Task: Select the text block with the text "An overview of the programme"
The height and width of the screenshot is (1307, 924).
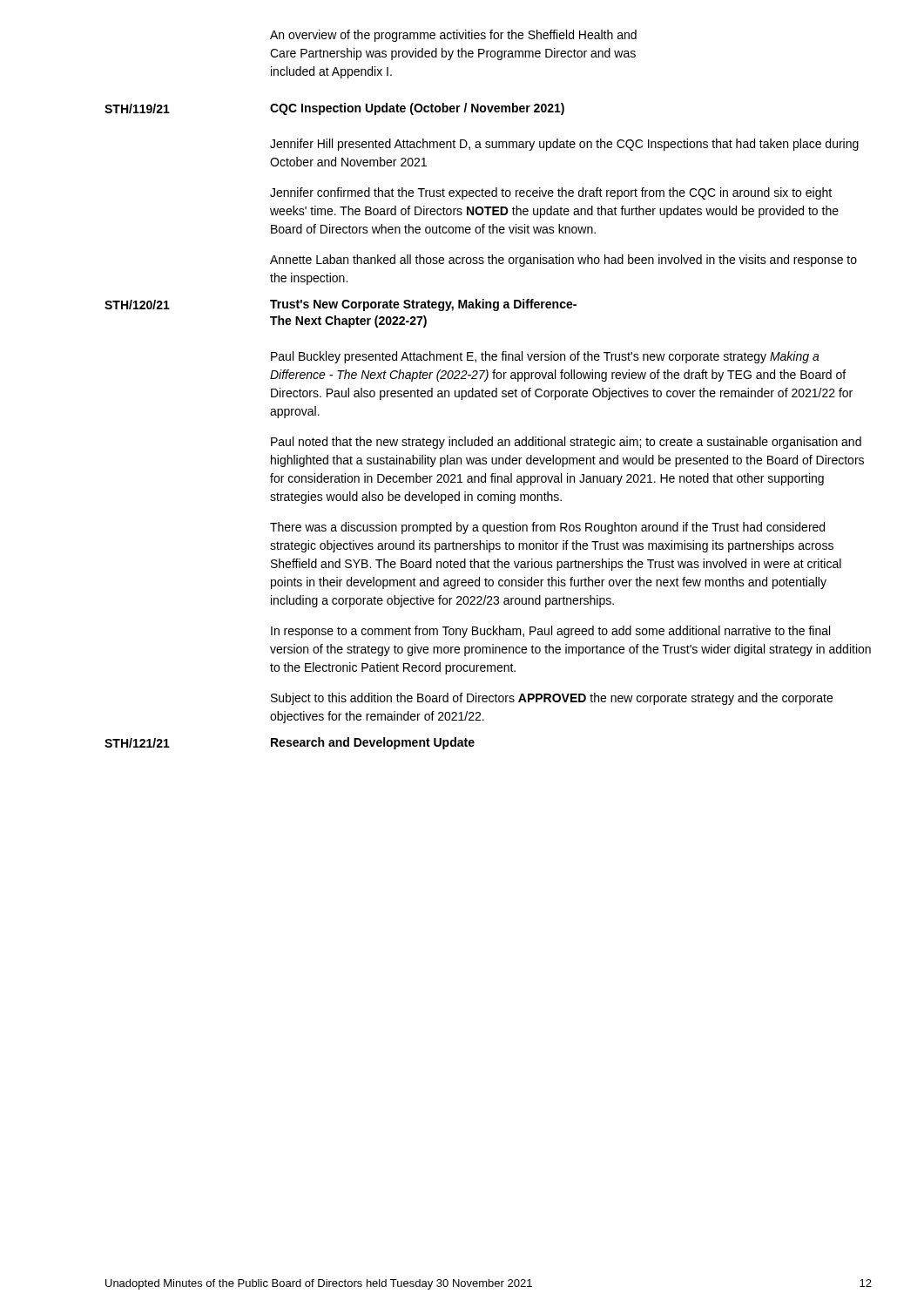Action: coord(454,53)
